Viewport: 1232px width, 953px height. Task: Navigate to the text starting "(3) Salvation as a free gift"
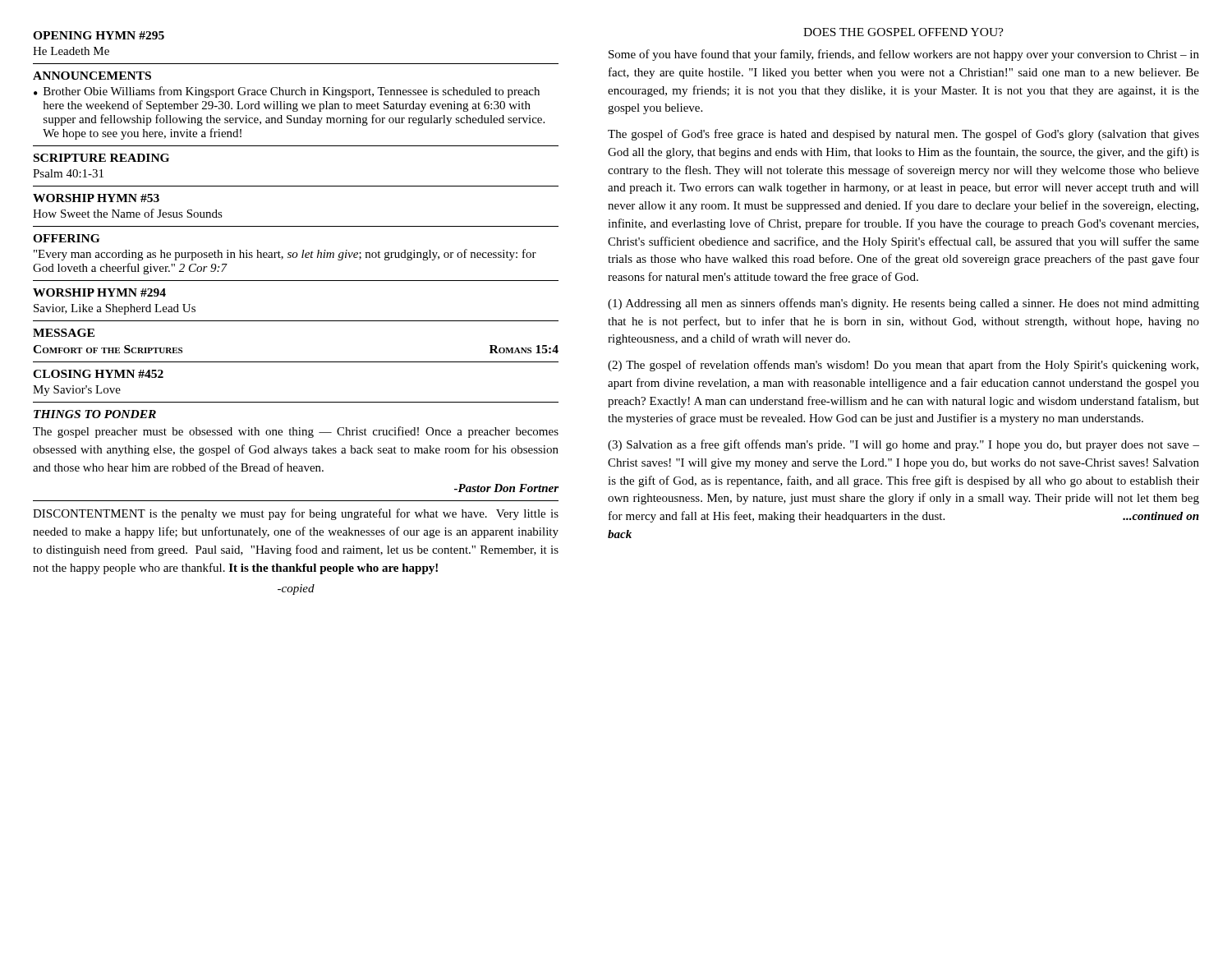pos(903,489)
